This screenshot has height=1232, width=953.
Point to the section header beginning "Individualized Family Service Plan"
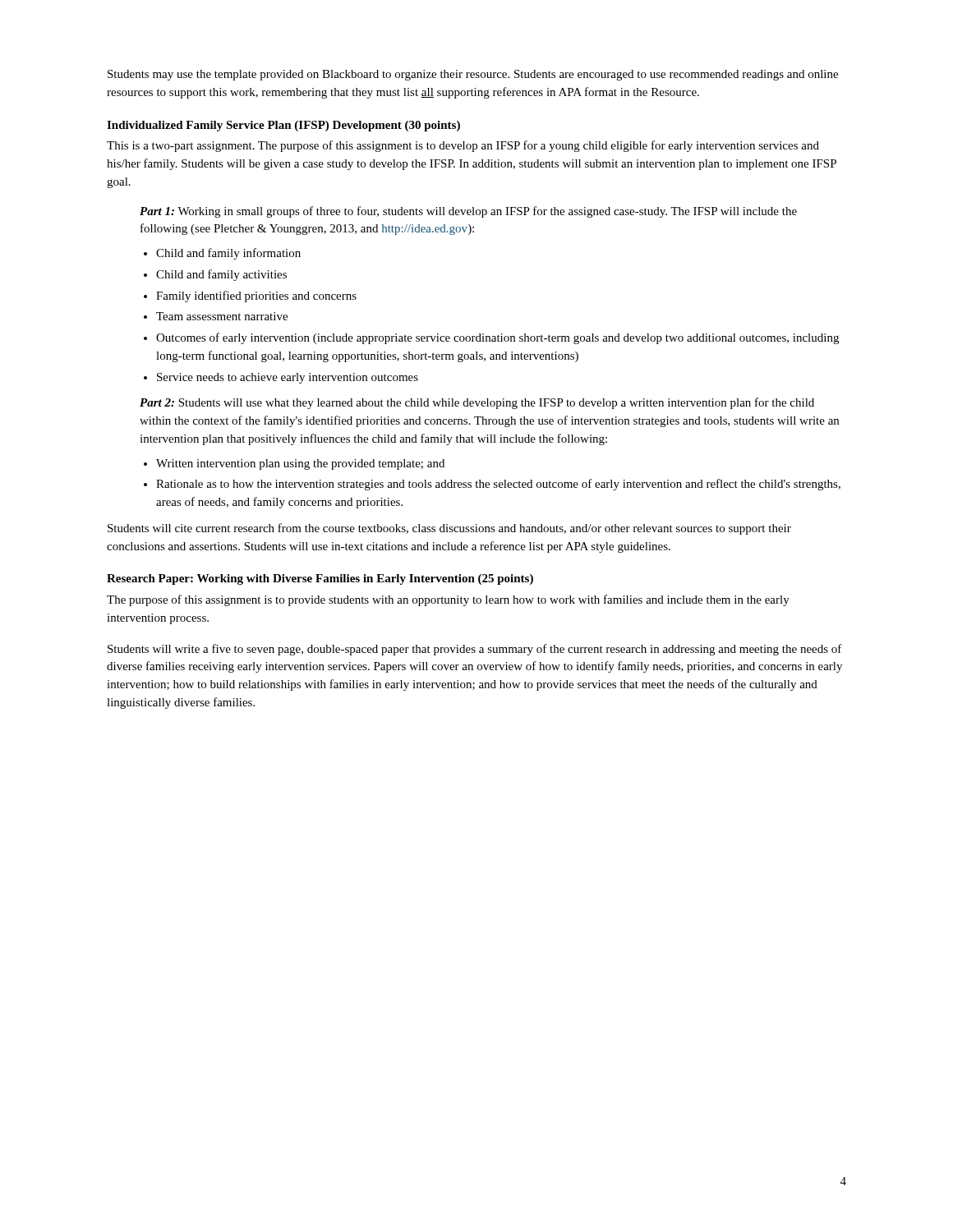tap(284, 124)
